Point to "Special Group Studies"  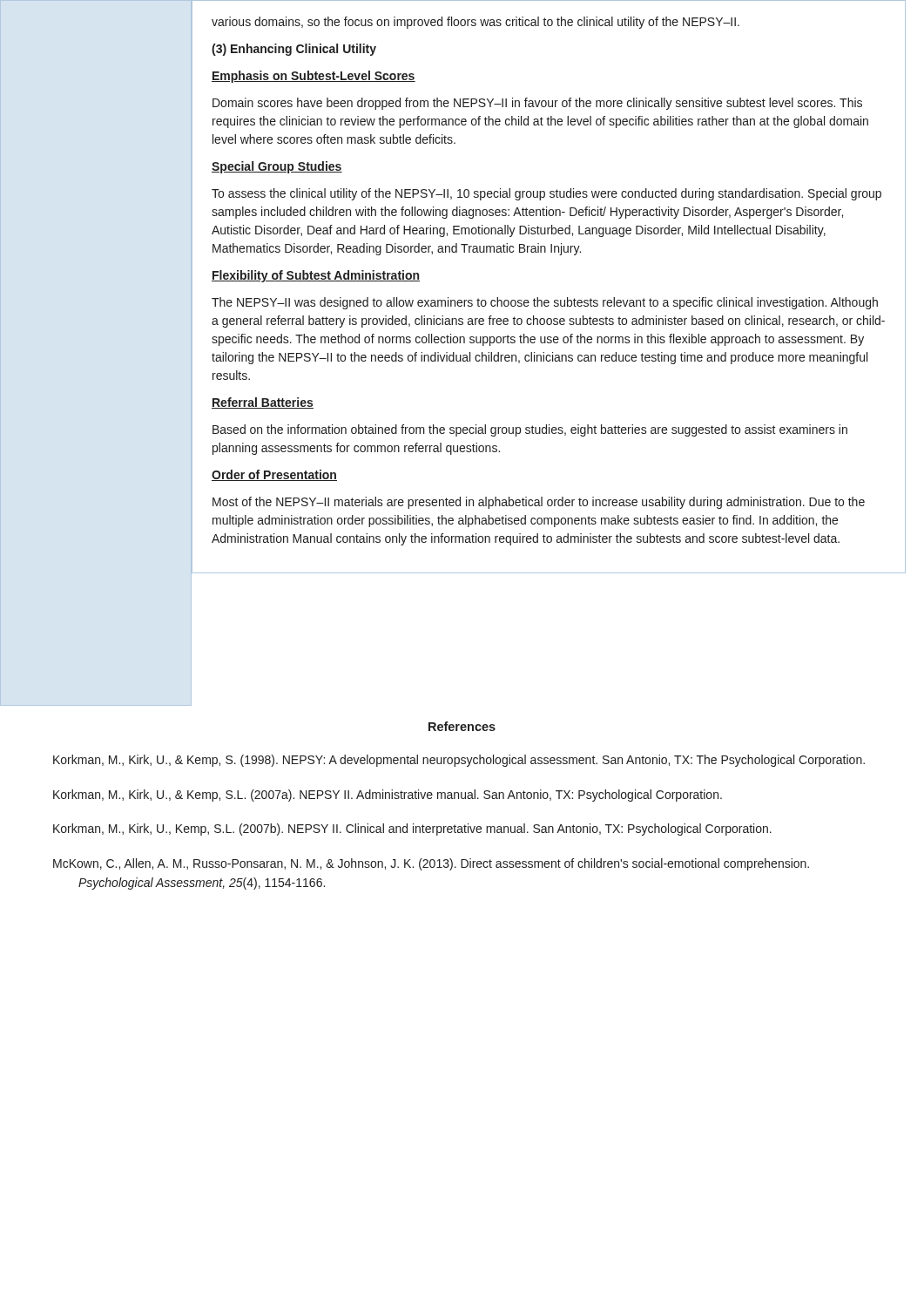click(277, 167)
